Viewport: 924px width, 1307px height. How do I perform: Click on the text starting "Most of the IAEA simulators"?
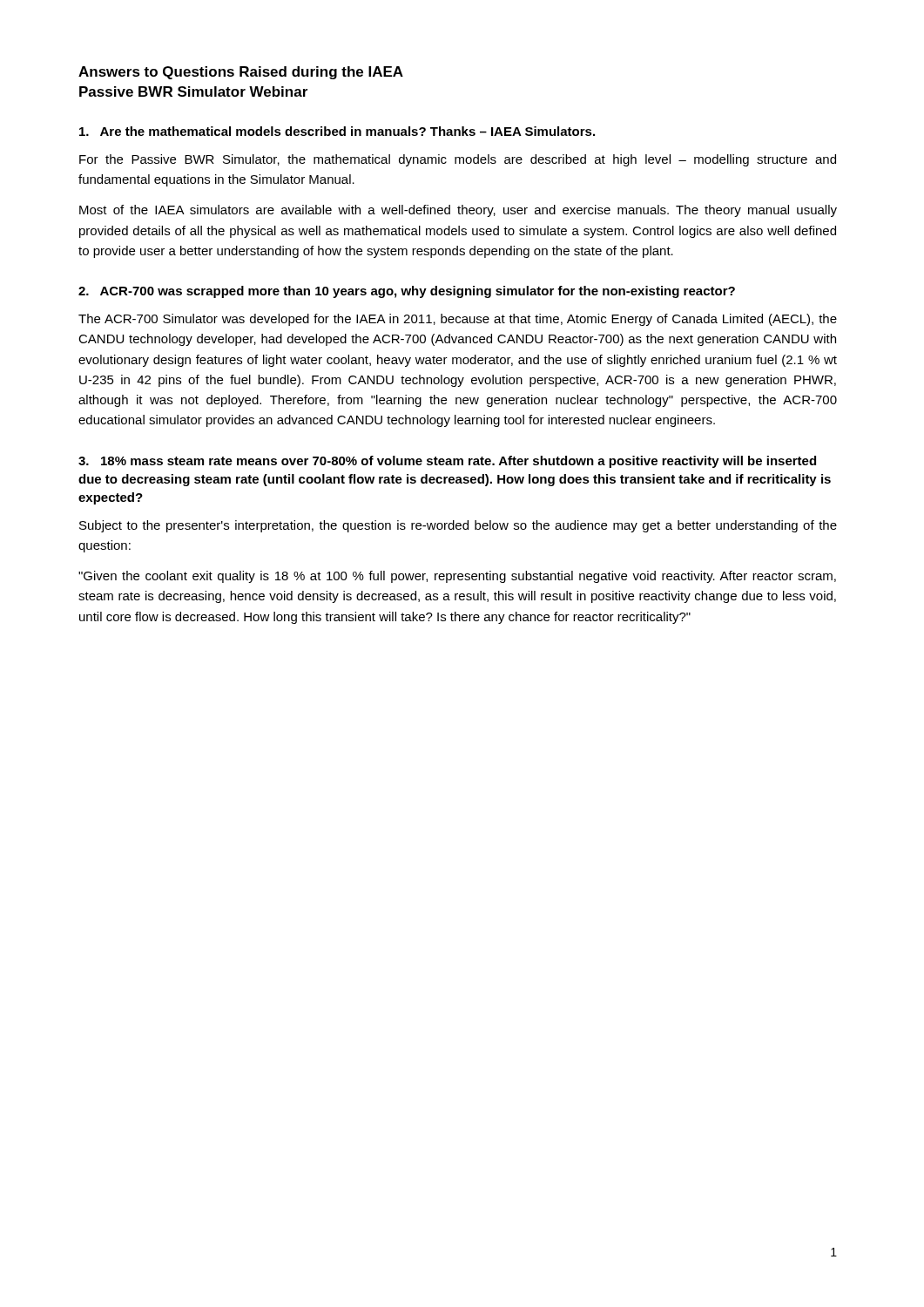(458, 230)
